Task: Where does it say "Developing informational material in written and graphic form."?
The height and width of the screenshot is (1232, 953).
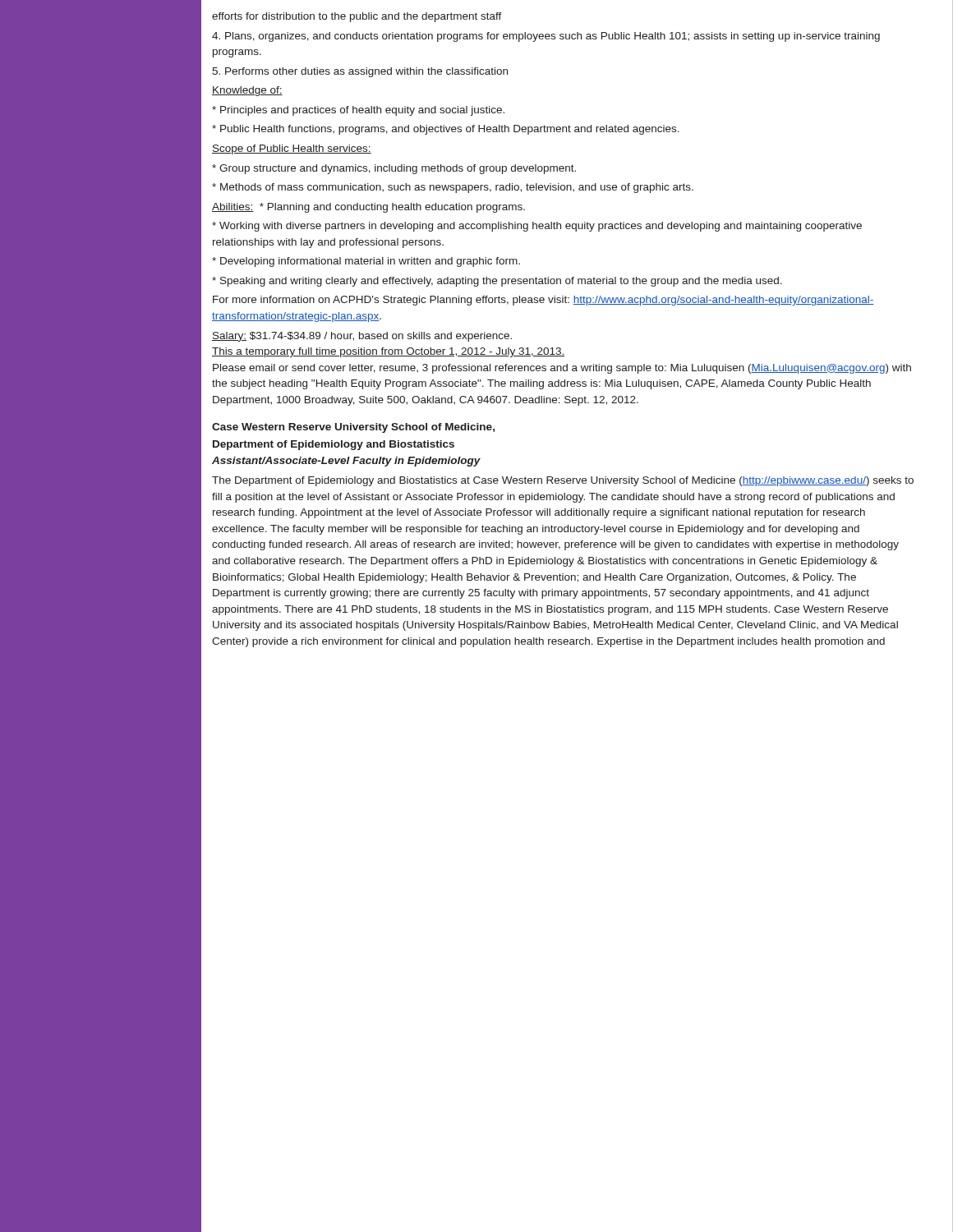Action: coord(366,261)
